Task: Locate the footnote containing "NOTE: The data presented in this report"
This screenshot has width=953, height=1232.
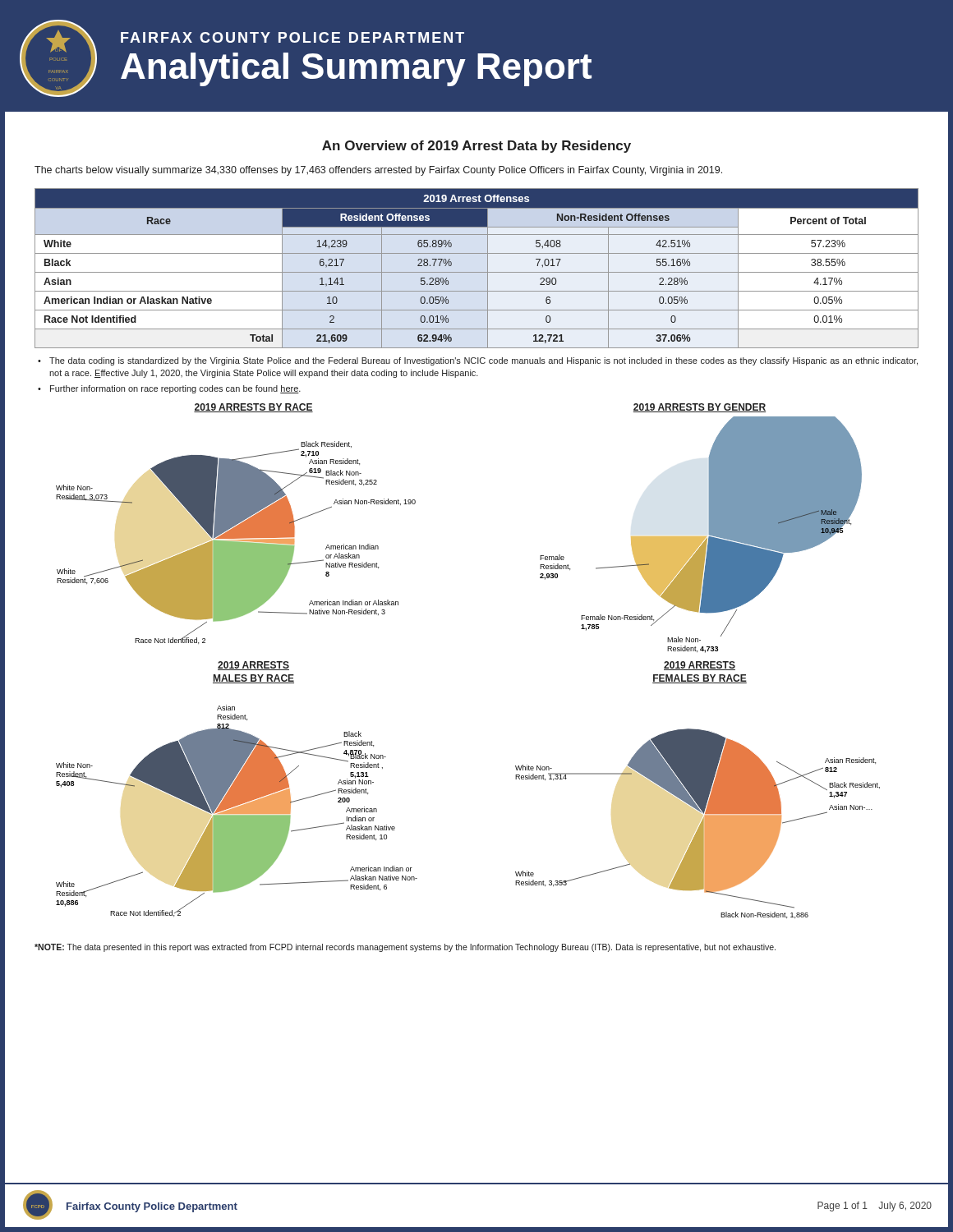Action: (405, 947)
